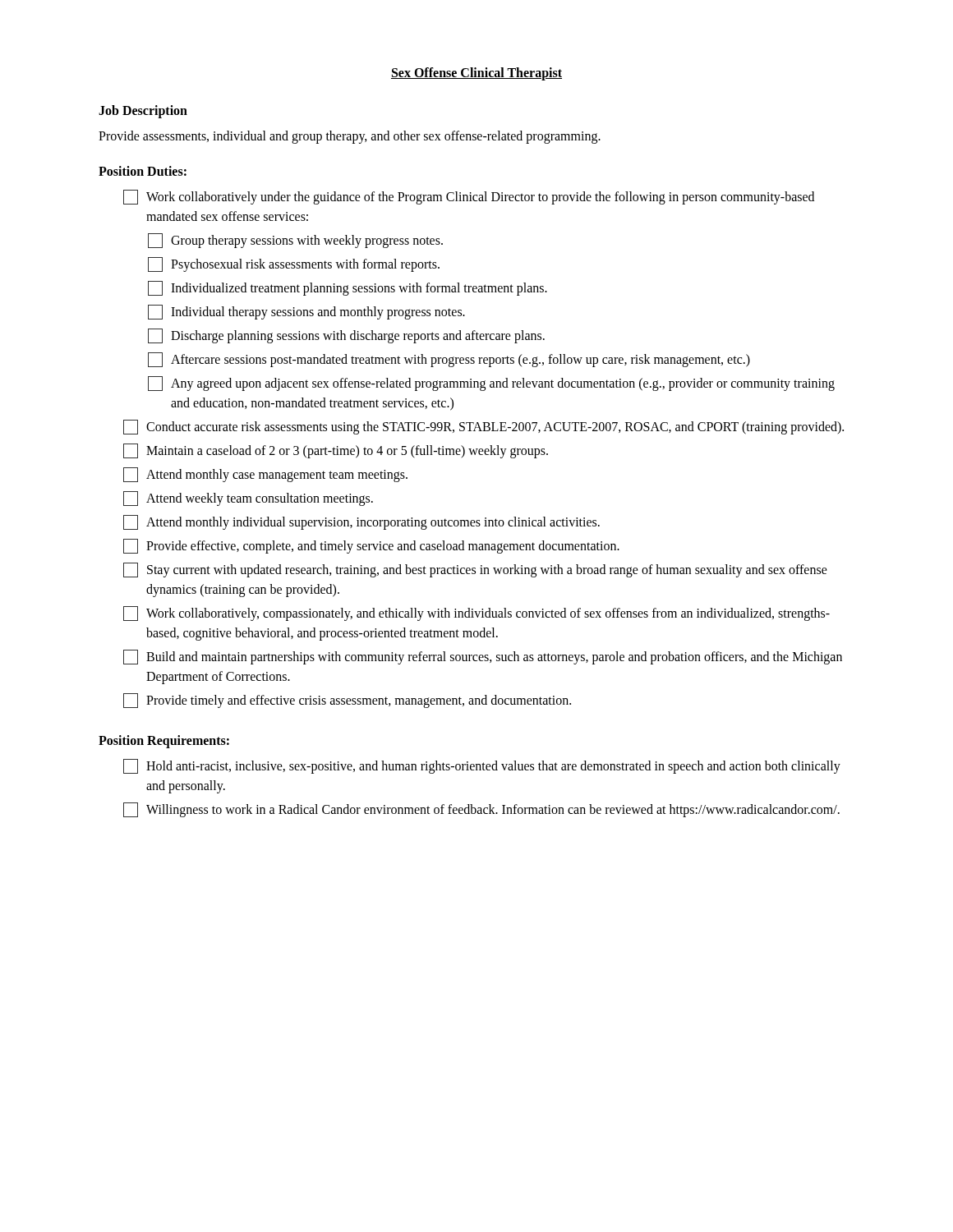953x1232 pixels.
Task: Locate the block of text that opens with "Hold anti-racist, inclusive, sex-positive, and human rights-oriented"
Action: [489, 776]
